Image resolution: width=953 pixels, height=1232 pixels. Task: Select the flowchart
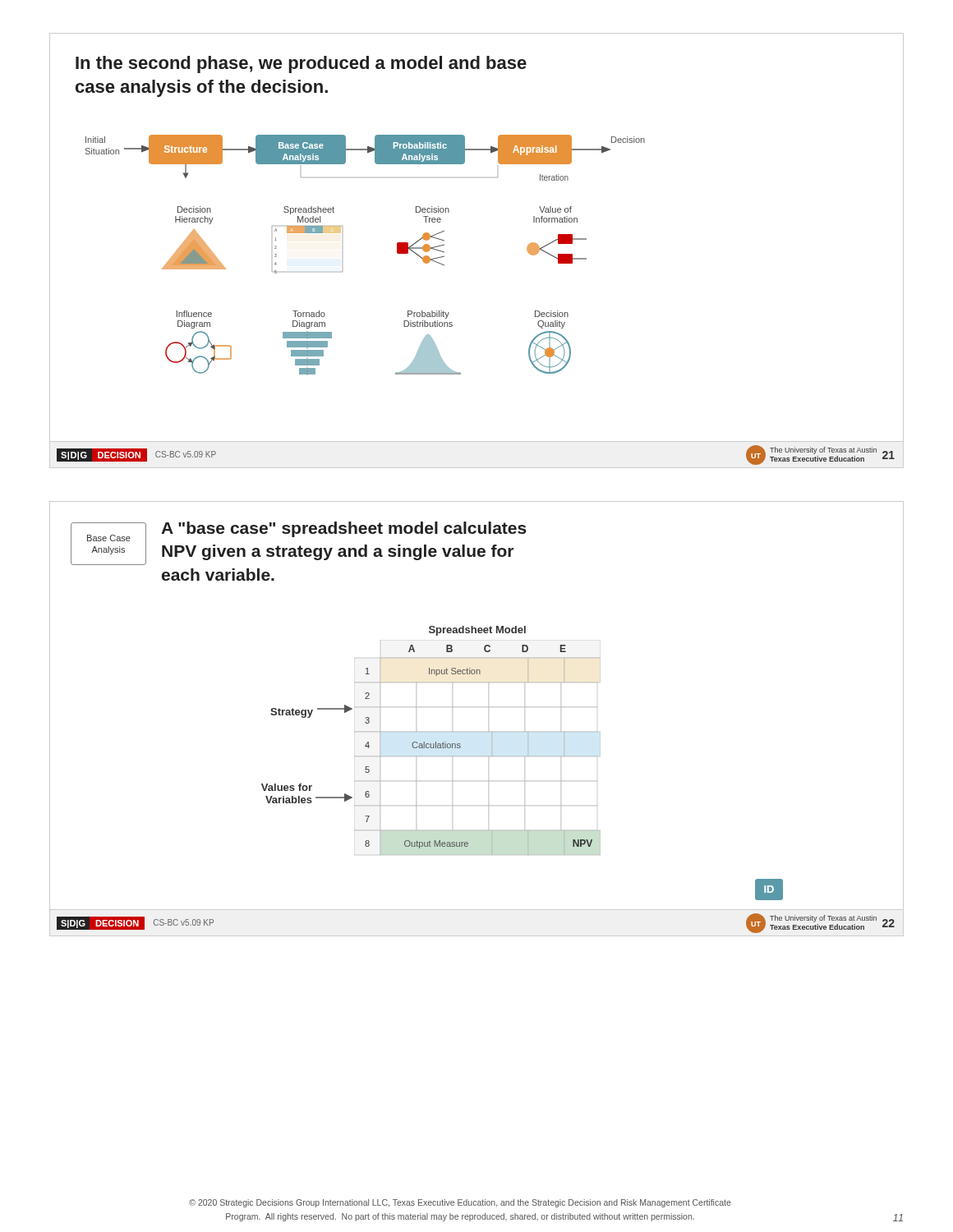click(x=476, y=251)
